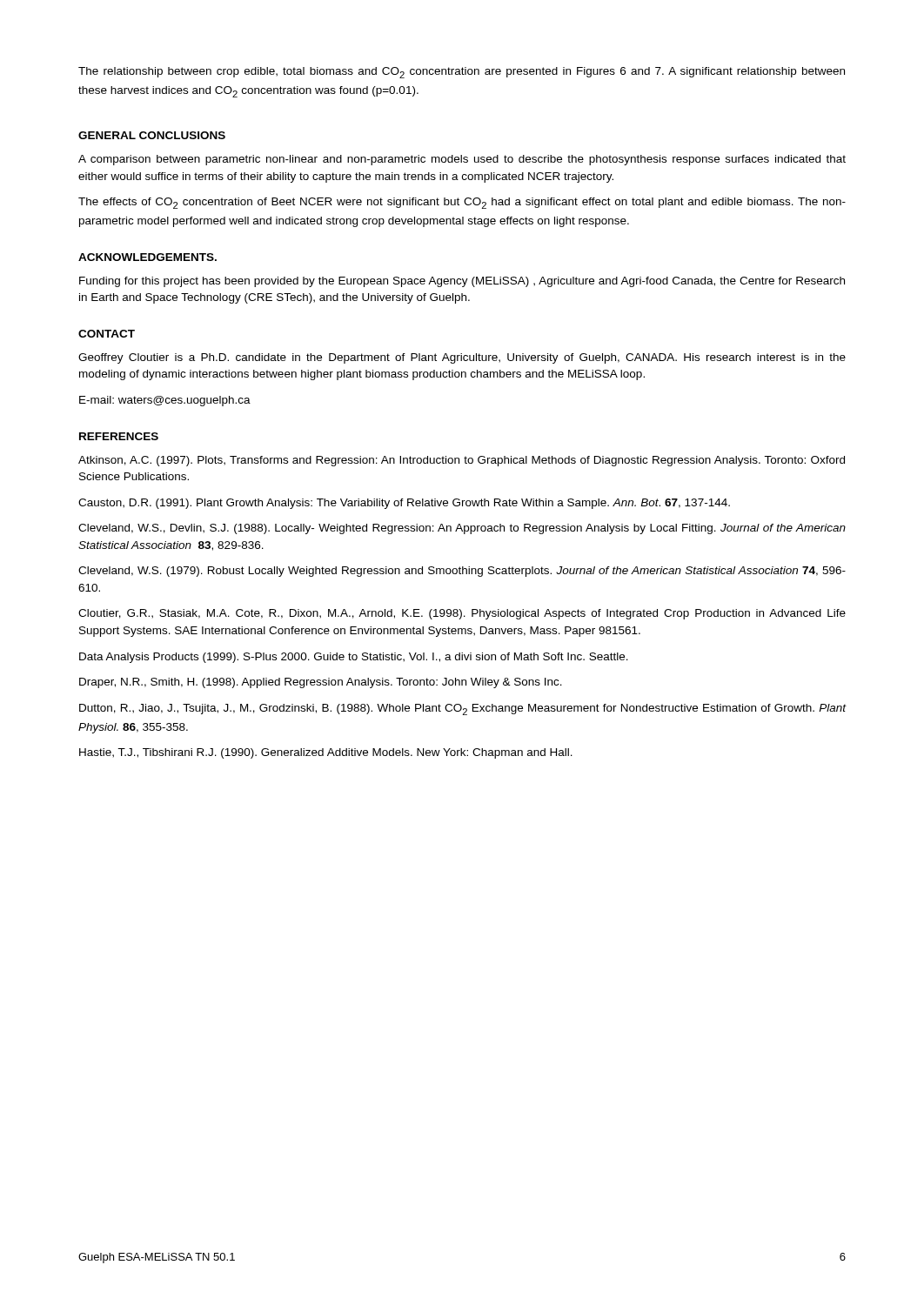The width and height of the screenshot is (924, 1305).
Task: Point to the element starting "Data Analysis Products (1999). S-Plus 2000. Guide to"
Action: (x=462, y=656)
